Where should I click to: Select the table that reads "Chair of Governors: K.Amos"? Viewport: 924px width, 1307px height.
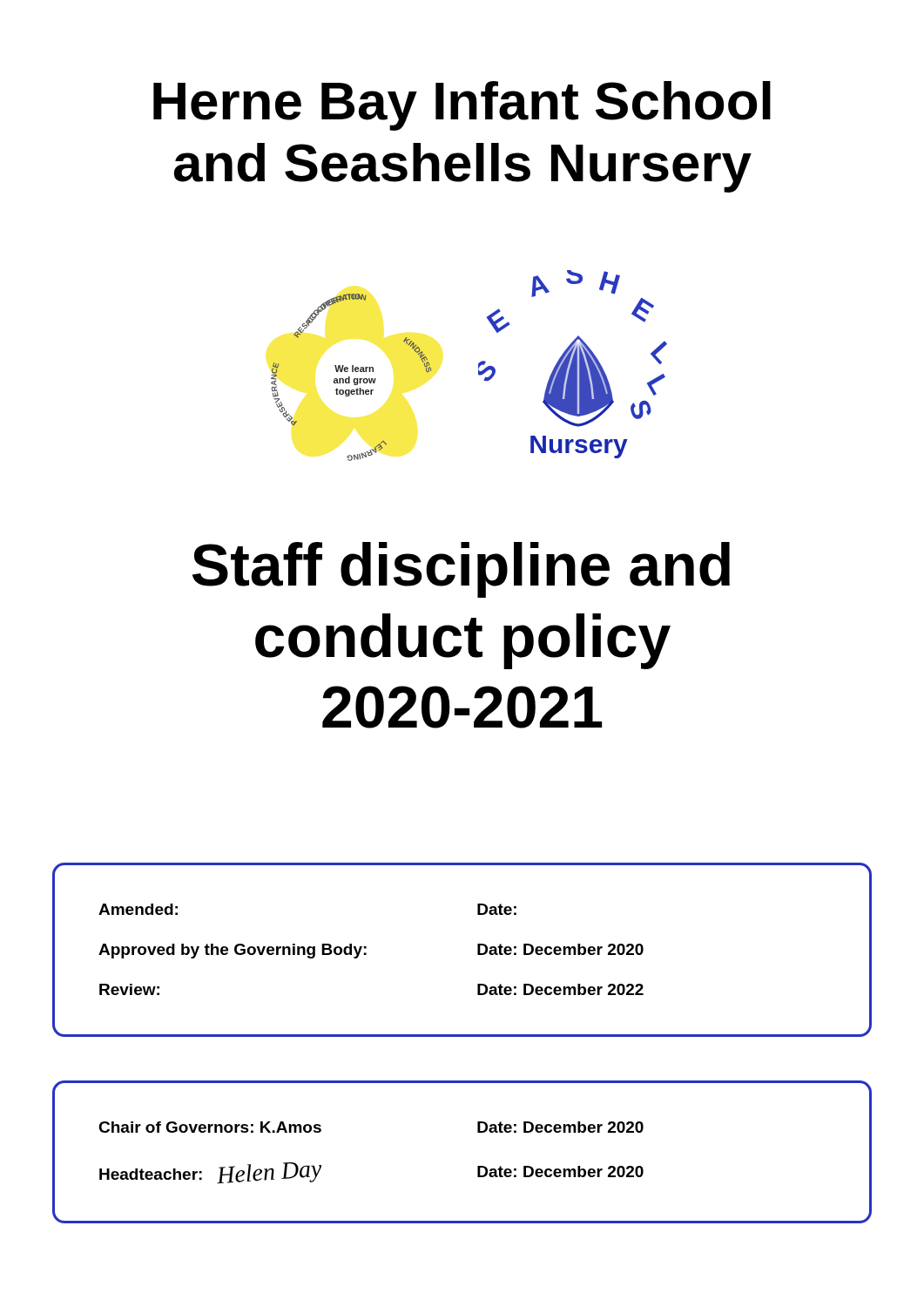462,1152
